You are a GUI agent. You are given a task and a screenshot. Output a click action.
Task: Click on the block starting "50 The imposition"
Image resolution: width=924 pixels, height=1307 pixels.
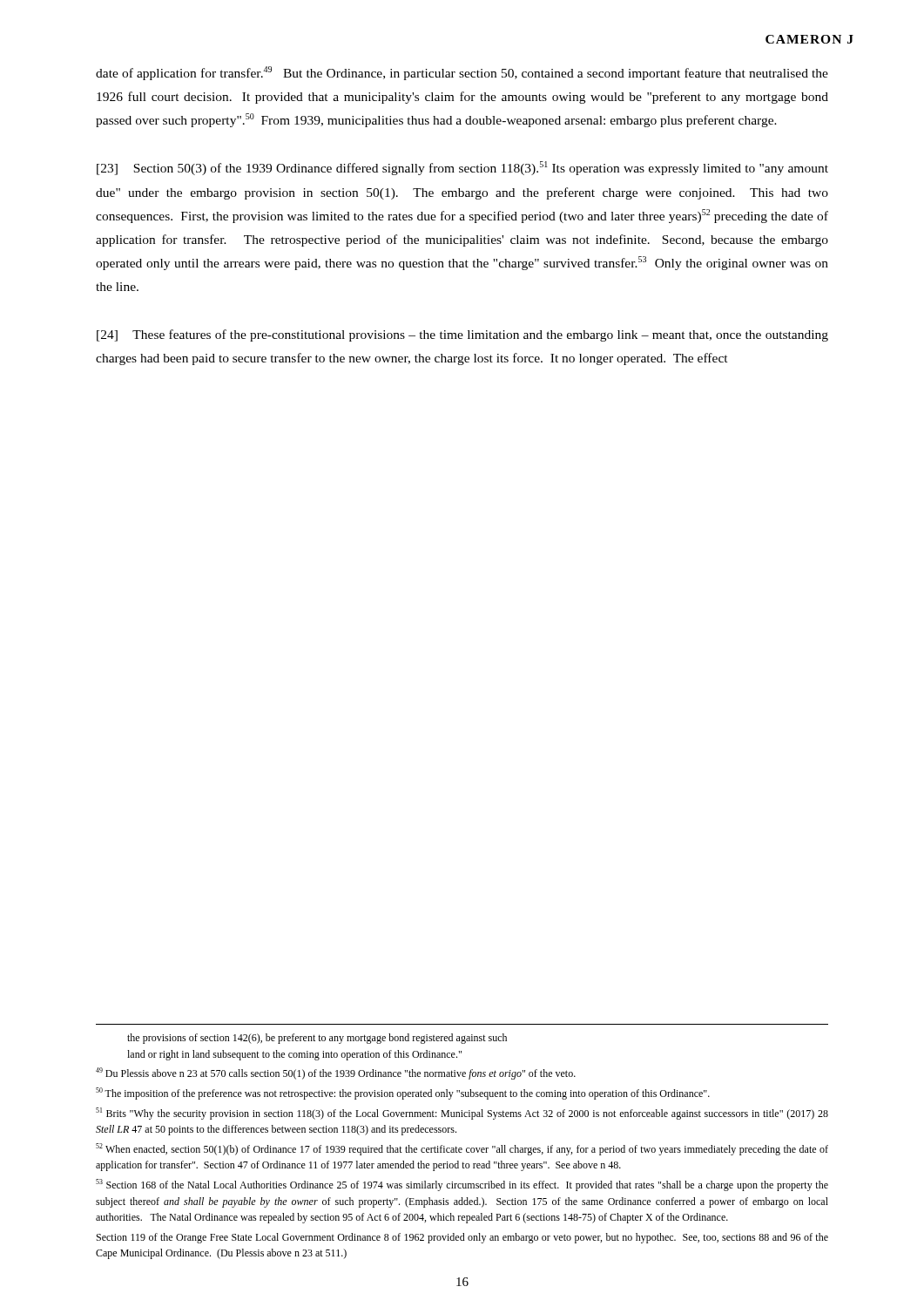[403, 1093]
